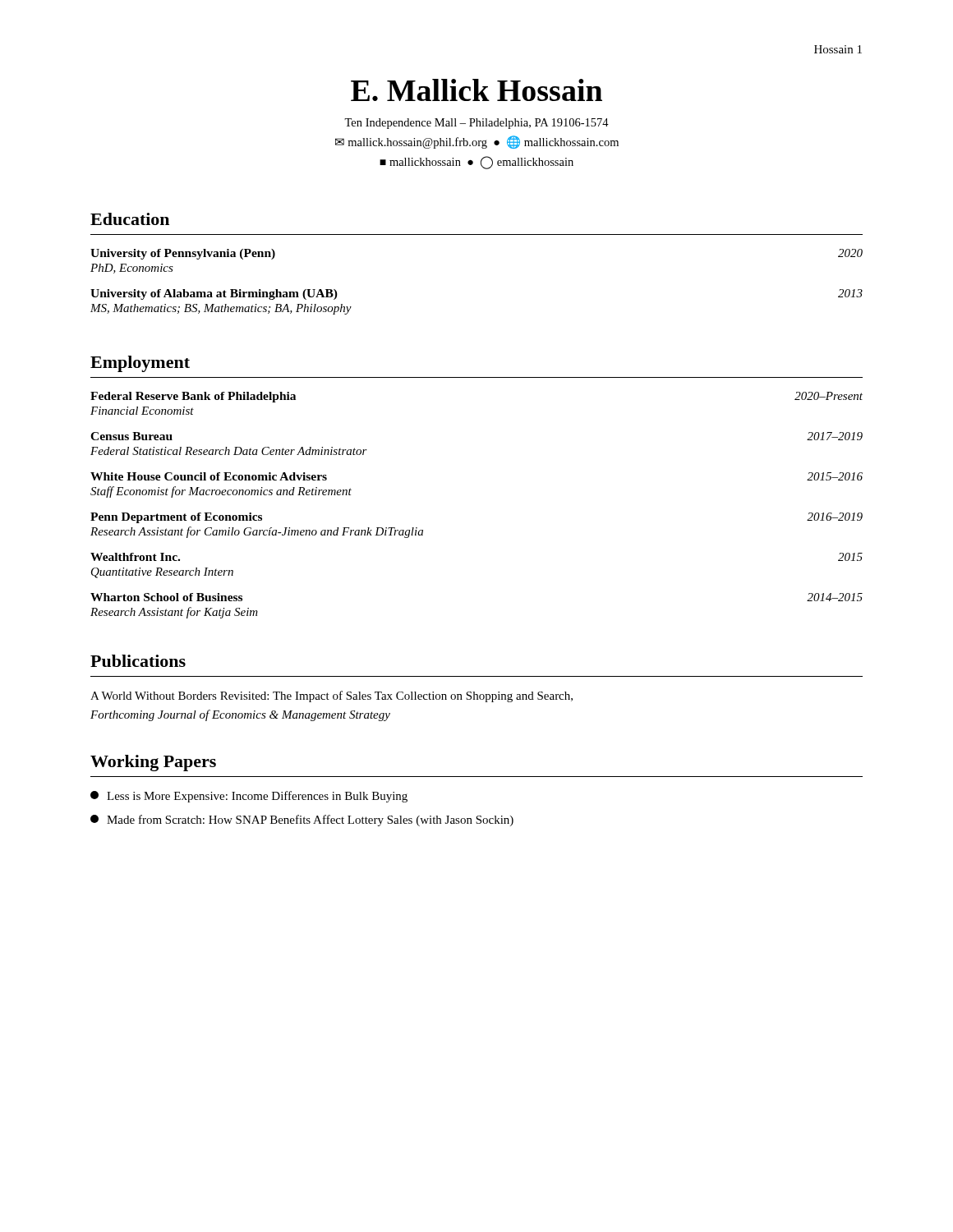953x1232 pixels.
Task: Navigate to the block starting "Federal Reserve Bank of Philadelphia Financial Economist"
Action: tap(195, 397)
